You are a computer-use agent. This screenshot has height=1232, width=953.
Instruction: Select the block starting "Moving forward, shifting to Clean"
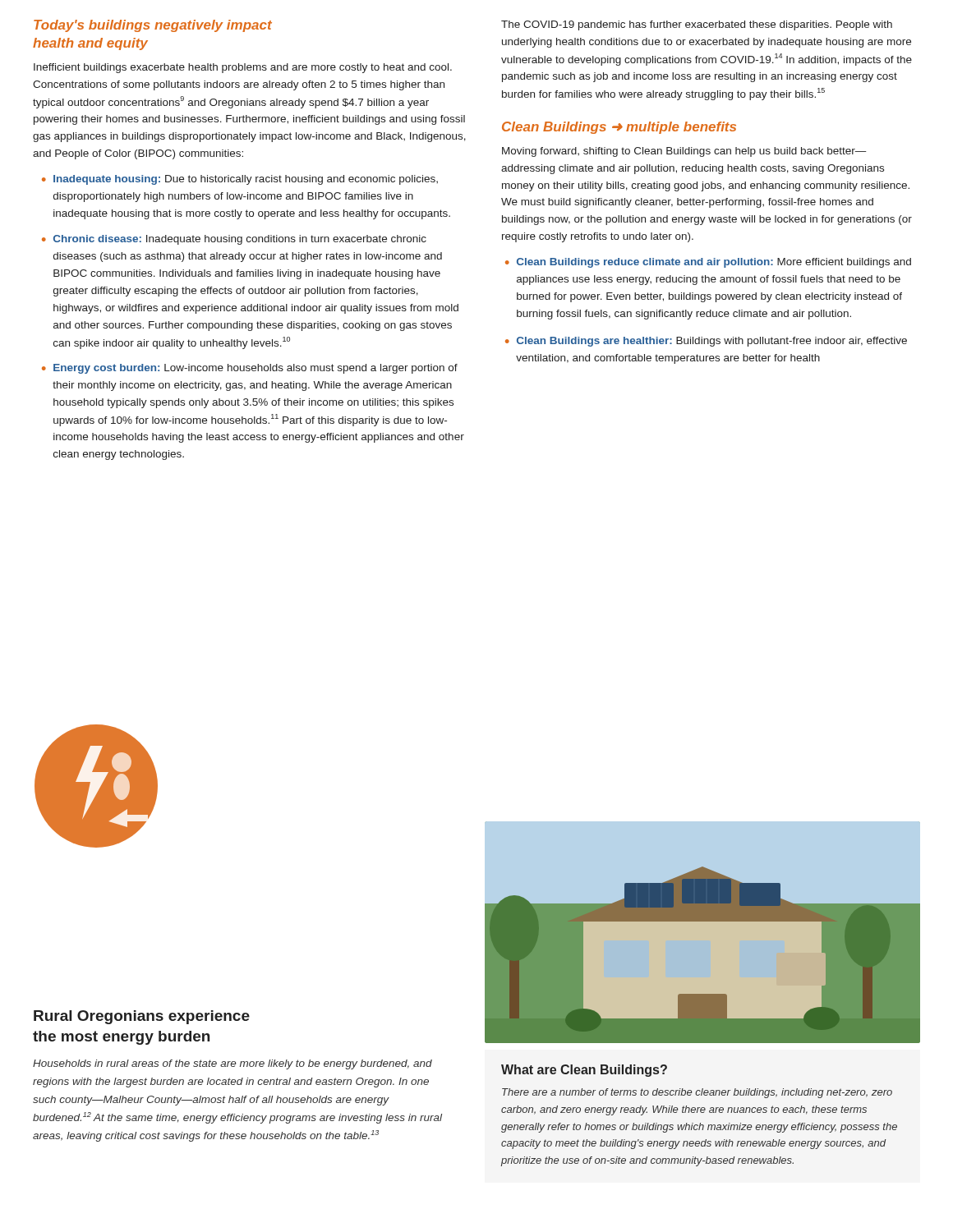(x=706, y=193)
